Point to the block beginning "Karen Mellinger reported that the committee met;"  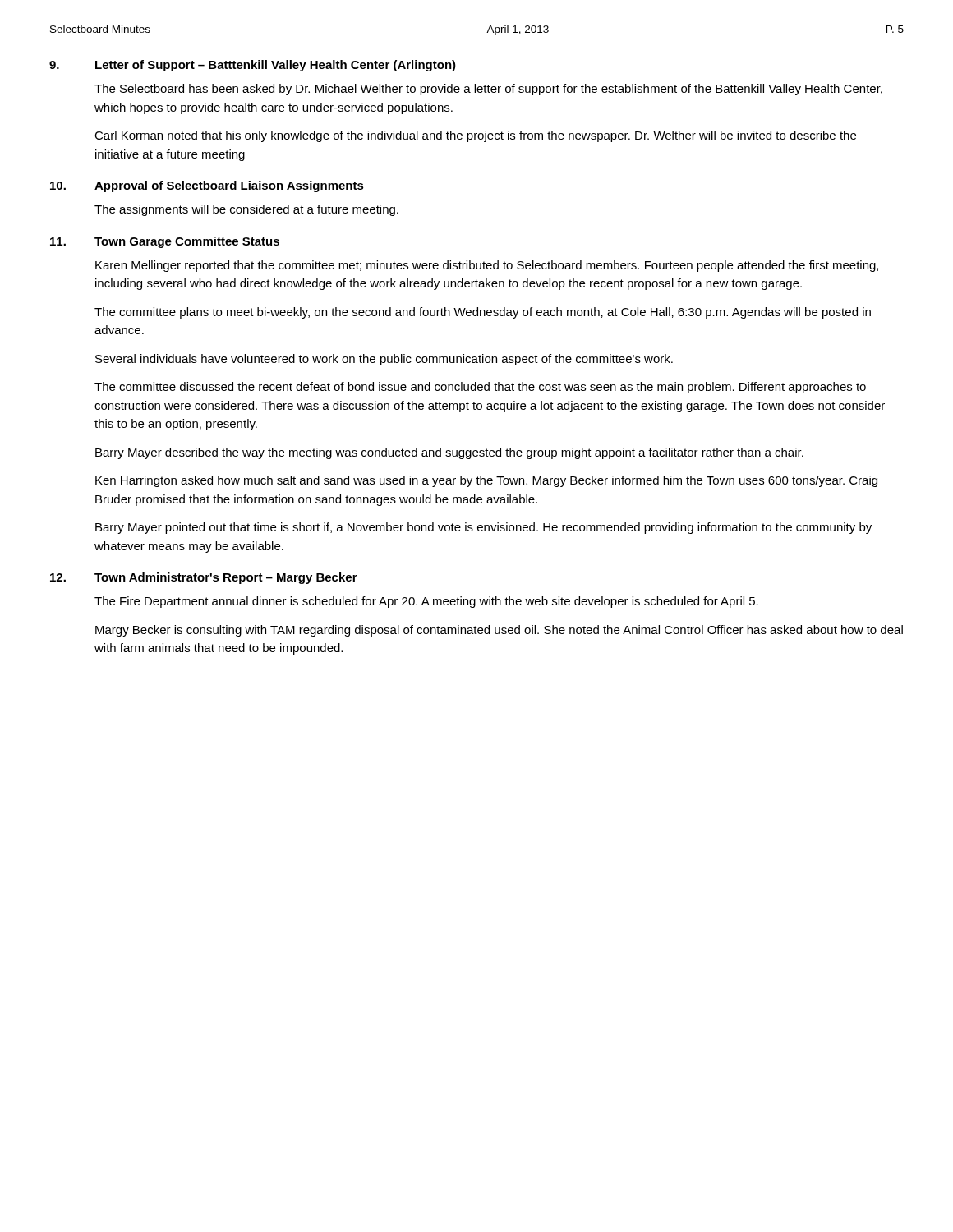487,274
